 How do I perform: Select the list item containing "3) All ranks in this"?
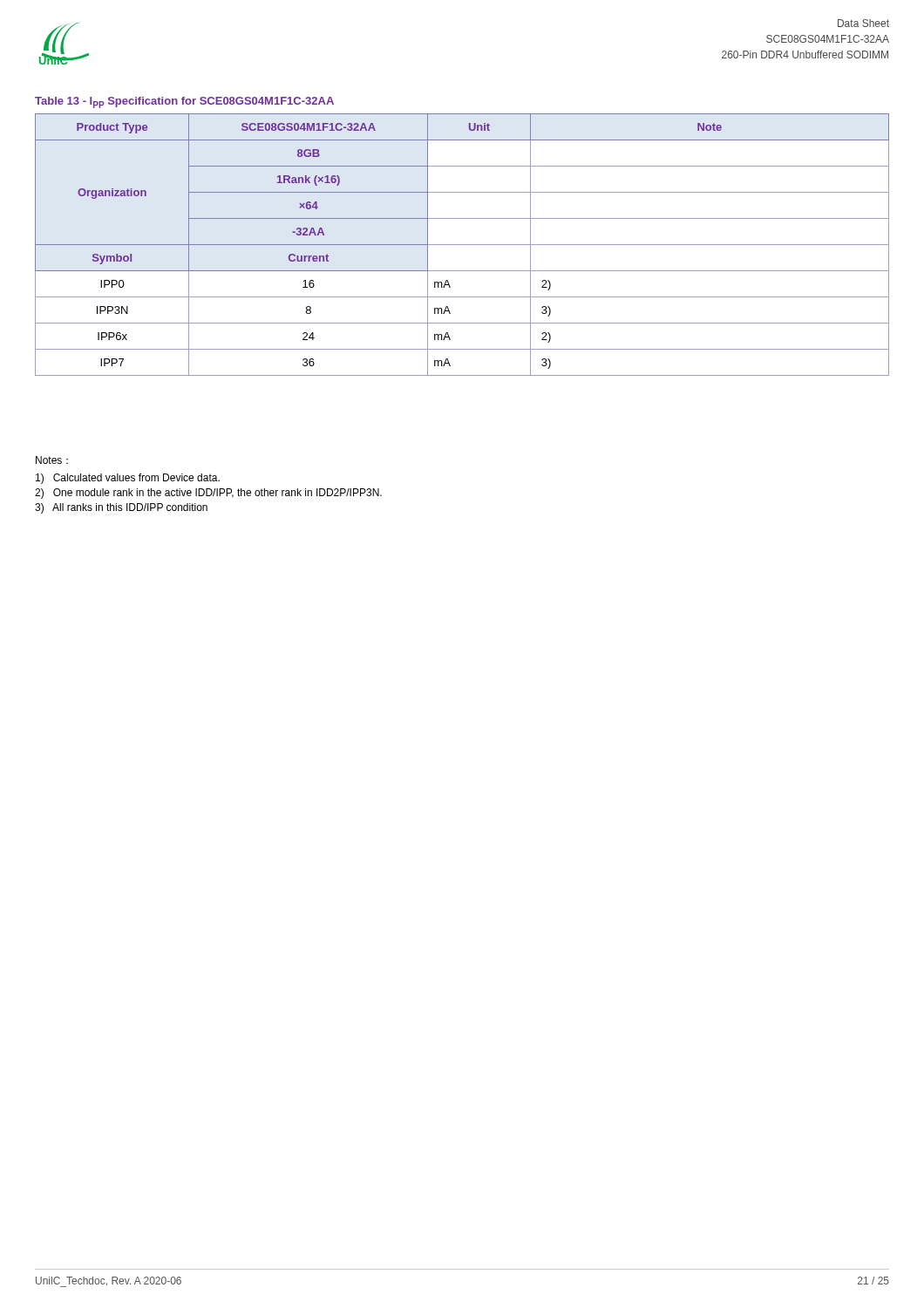point(121,508)
